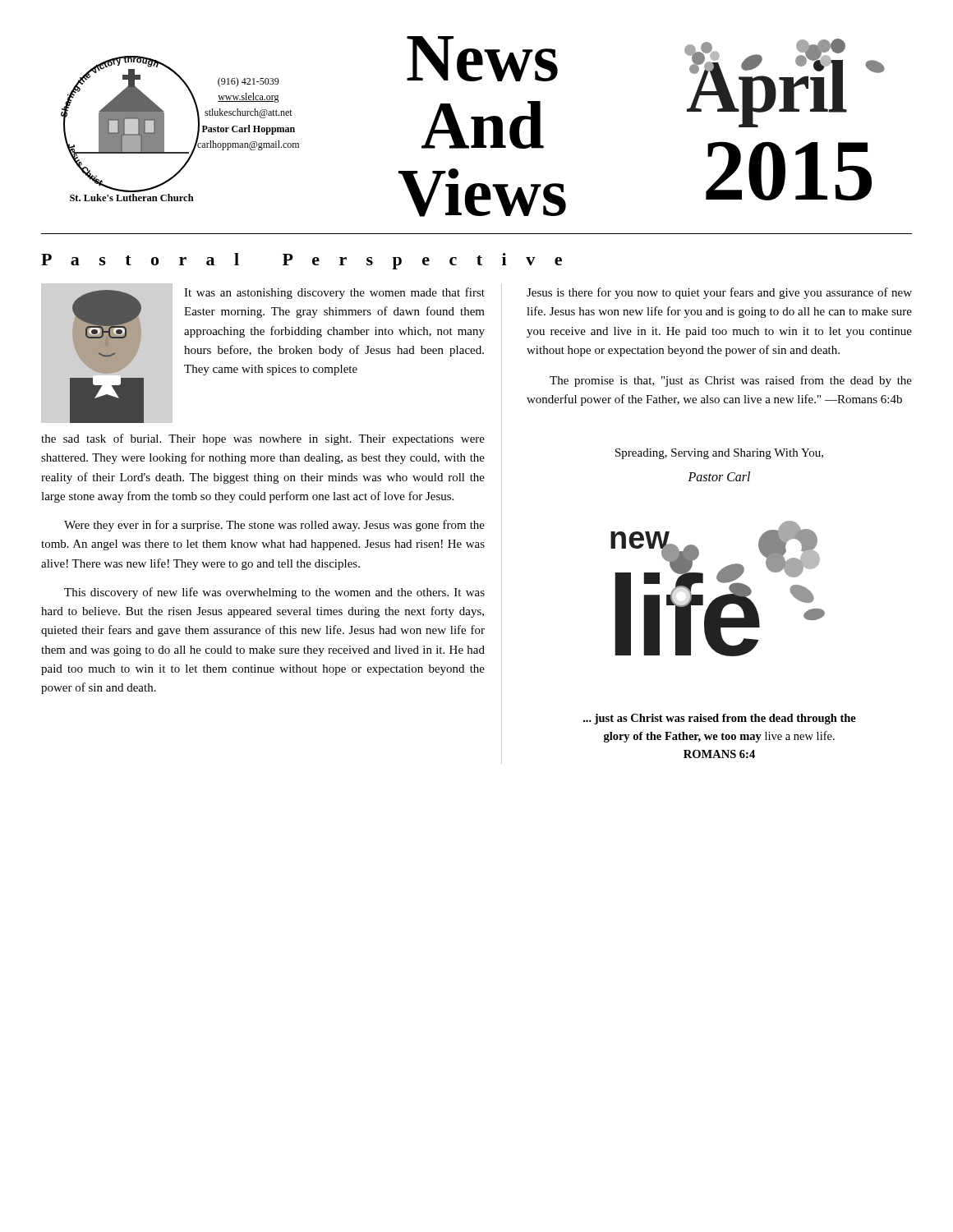Locate the block starting "This discovery of new life was"
This screenshot has height=1232, width=953.
[x=263, y=640]
